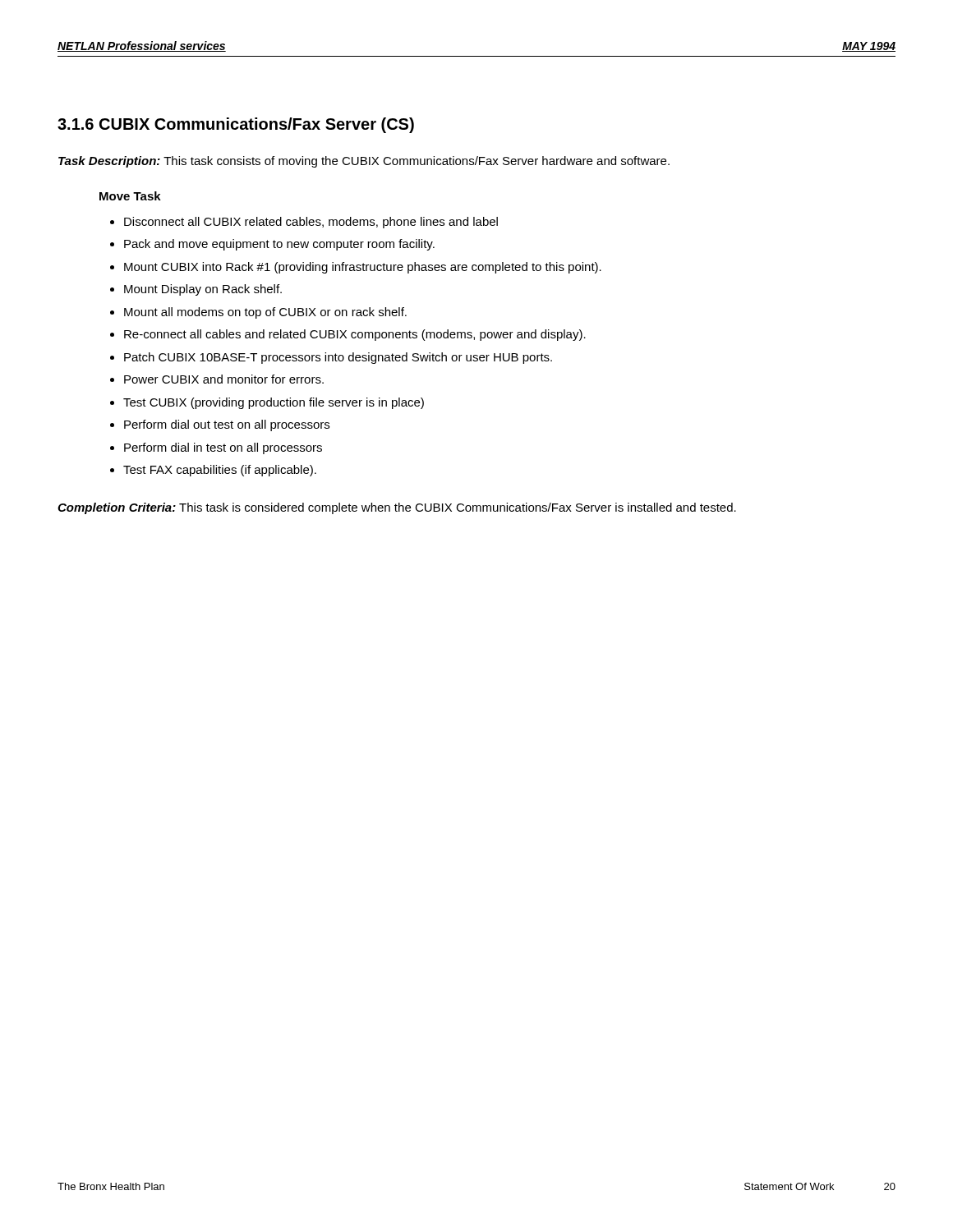Screen dimensions: 1232x953
Task: Find the list item that says "Pack and move equipment to new"
Action: coord(279,244)
